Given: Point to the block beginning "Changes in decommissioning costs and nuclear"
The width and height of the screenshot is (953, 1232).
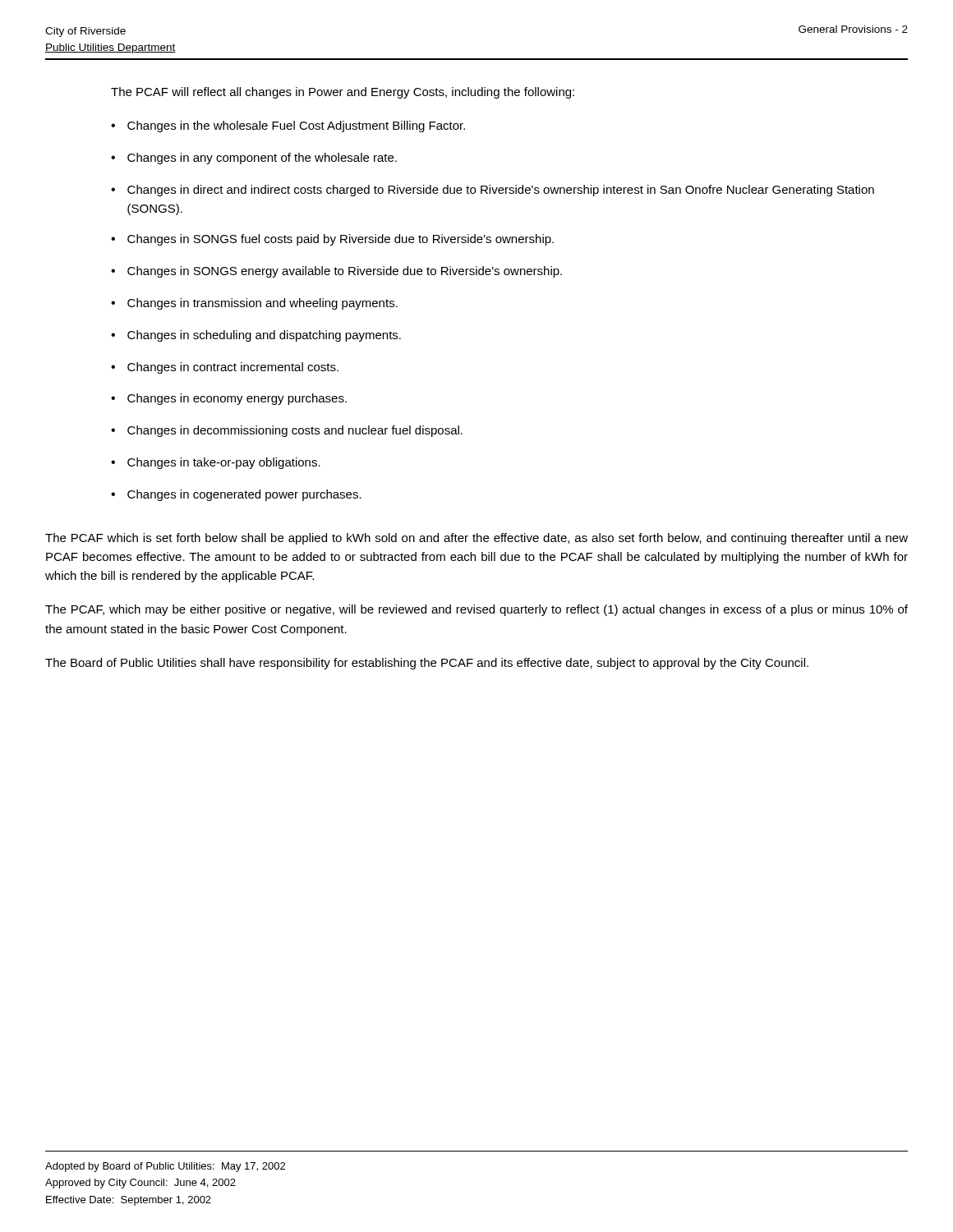Looking at the screenshot, I should click(295, 430).
